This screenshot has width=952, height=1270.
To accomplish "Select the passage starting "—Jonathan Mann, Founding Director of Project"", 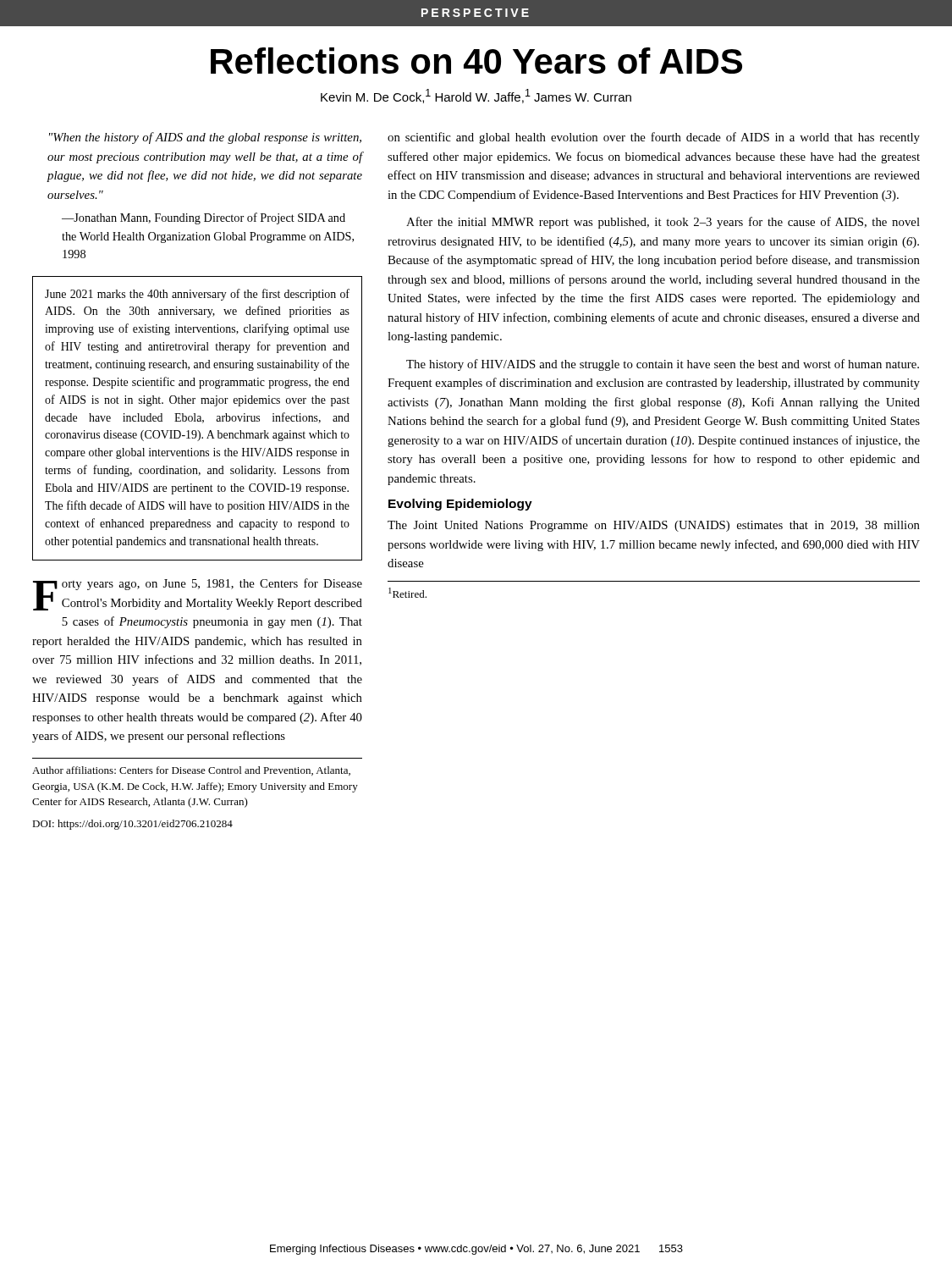I will pos(208,236).
